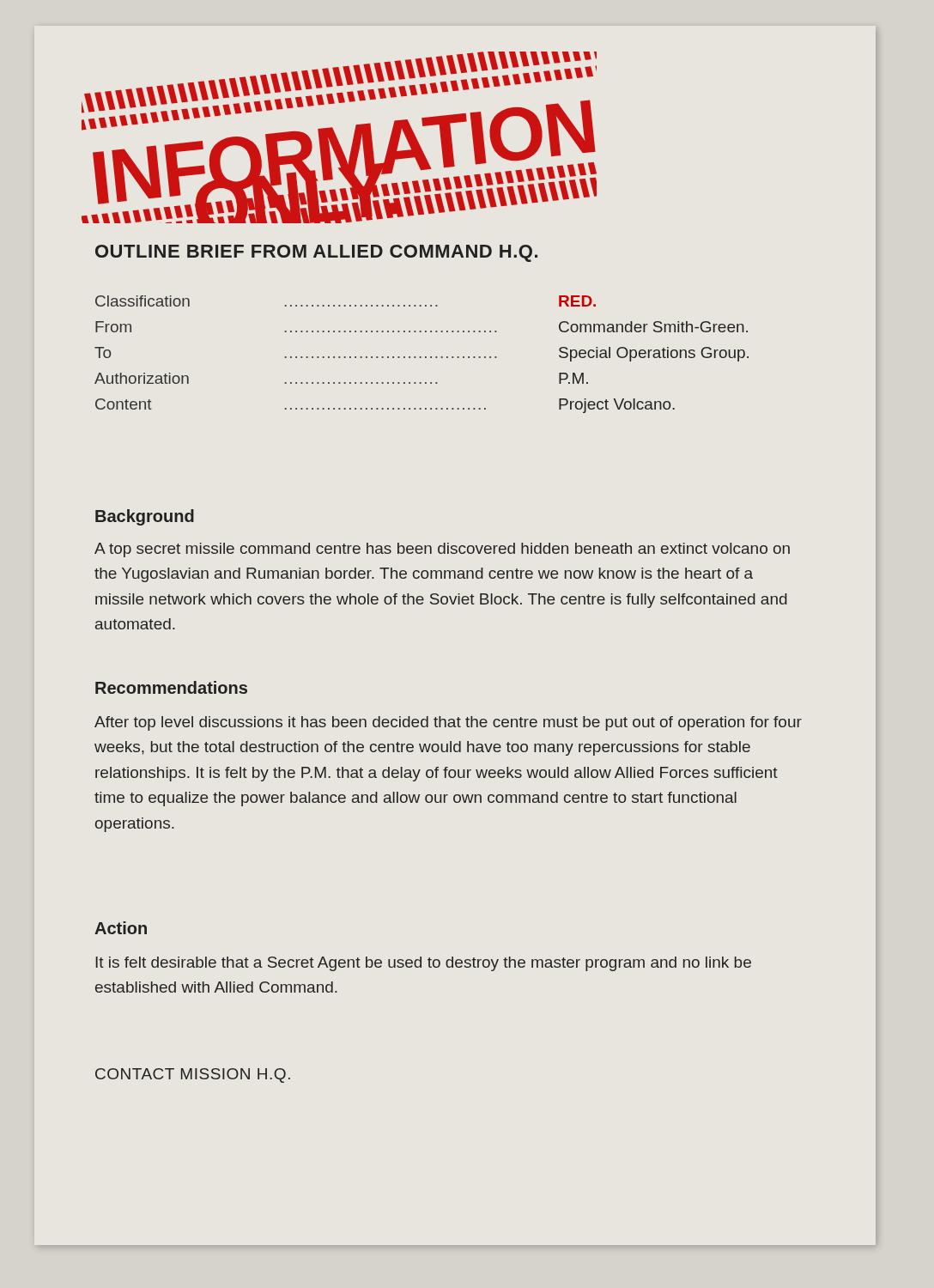934x1288 pixels.
Task: Point to the region starting "OUTLINE BRIEF FROM"
Action: (x=317, y=251)
